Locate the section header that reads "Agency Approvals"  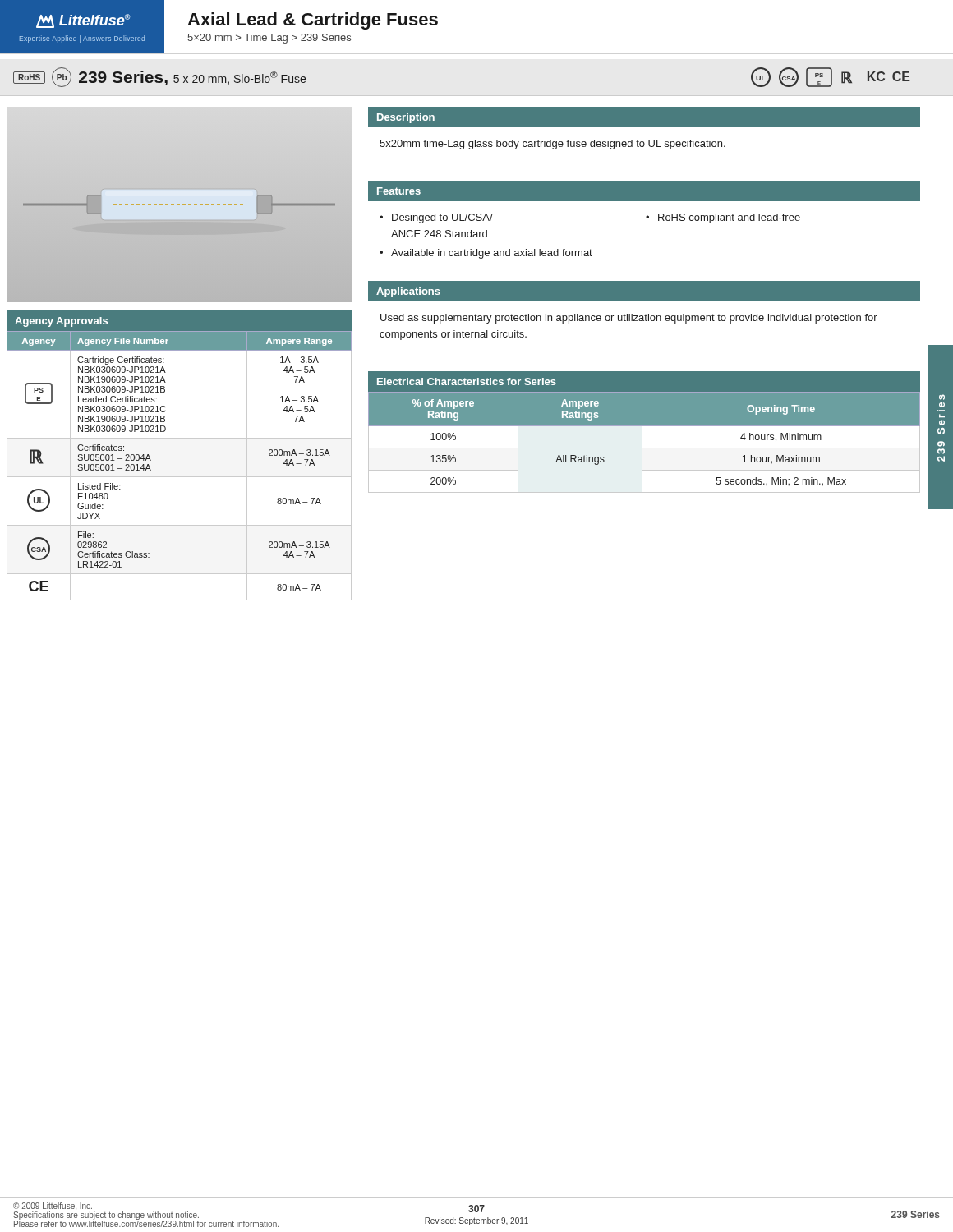pos(61,321)
